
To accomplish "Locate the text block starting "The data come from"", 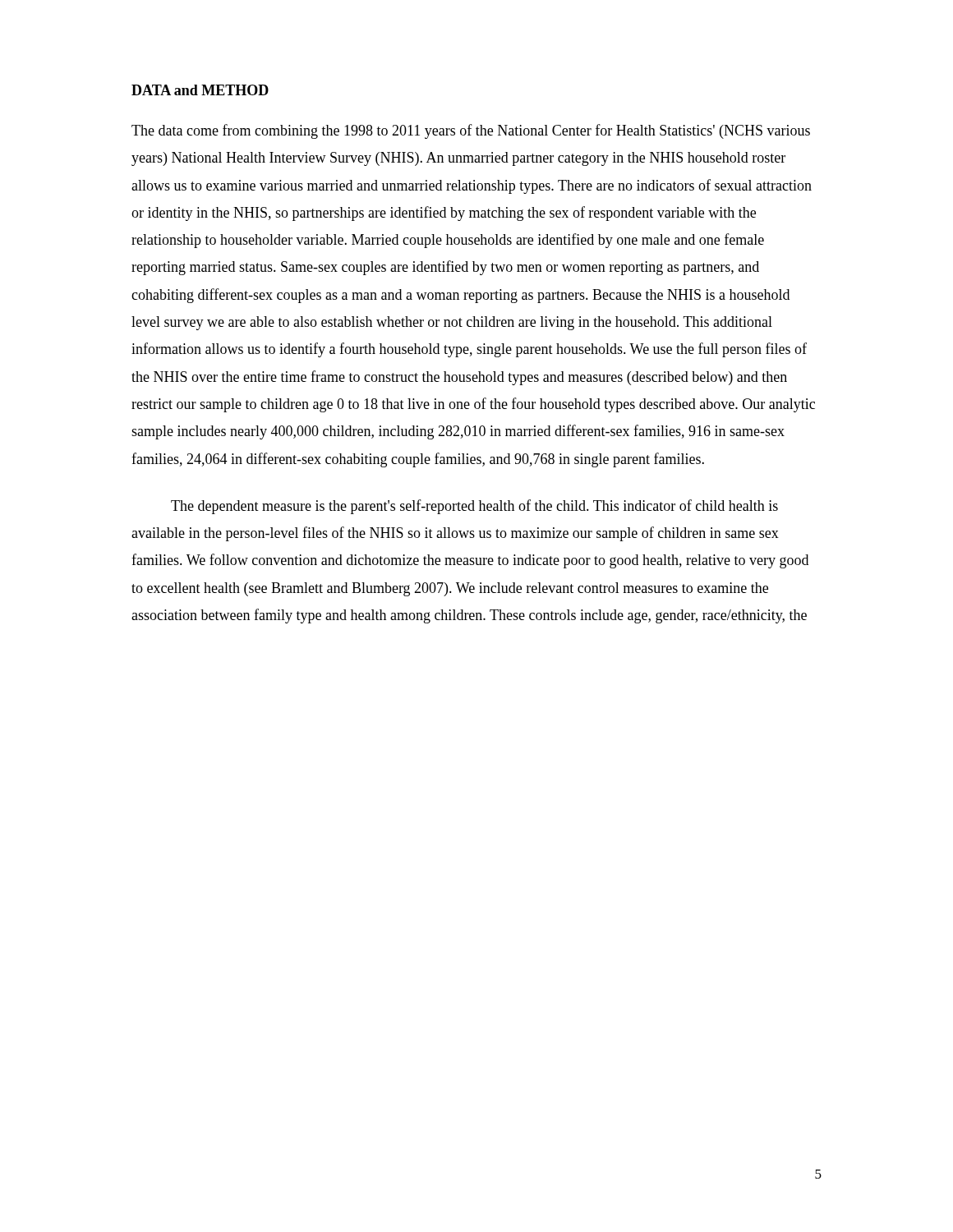I will (476, 373).
